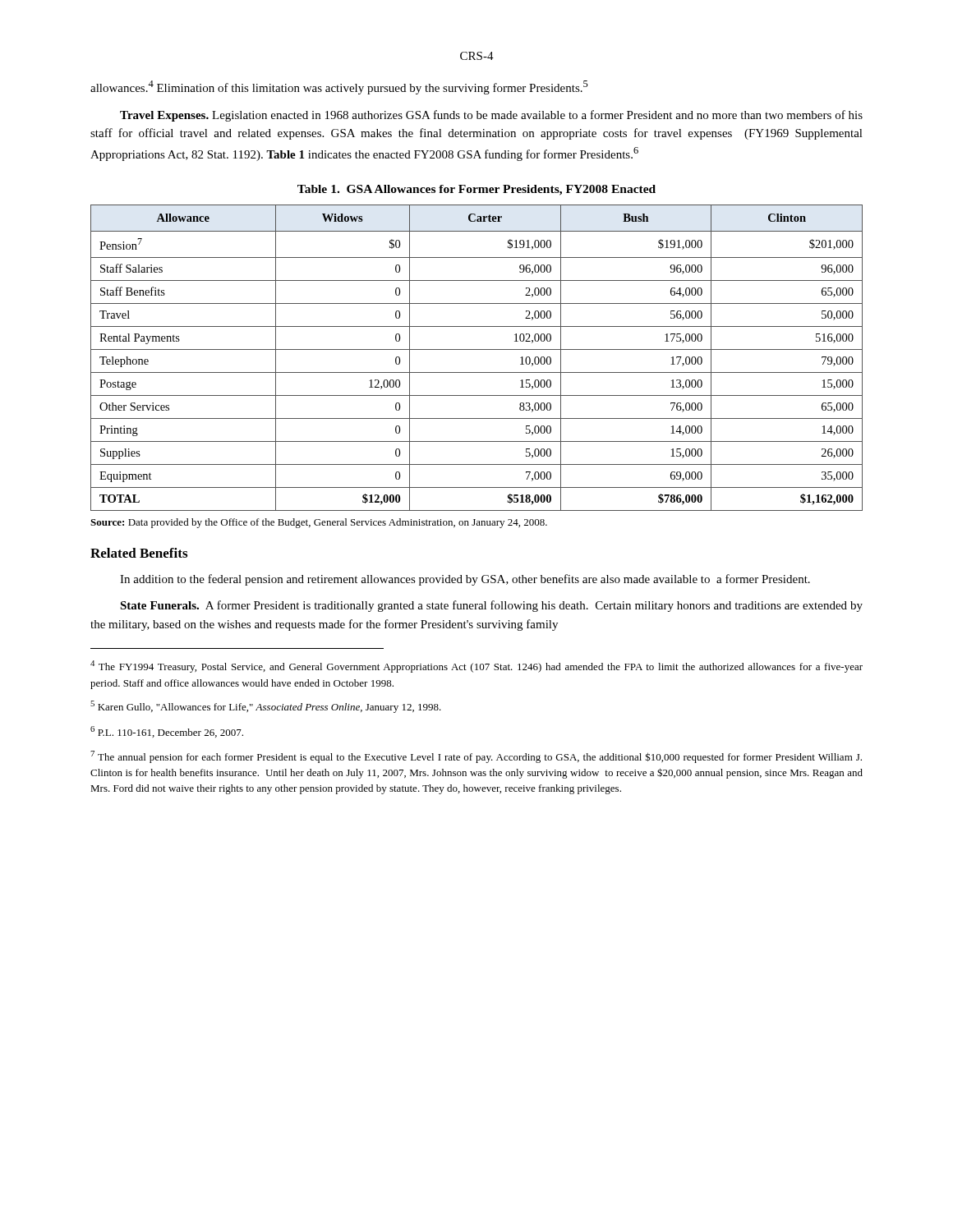
Task: Locate the footnote that reads "5 Karen Gullo, "Allowances for Life,""
Action: [x=266, y=706]
